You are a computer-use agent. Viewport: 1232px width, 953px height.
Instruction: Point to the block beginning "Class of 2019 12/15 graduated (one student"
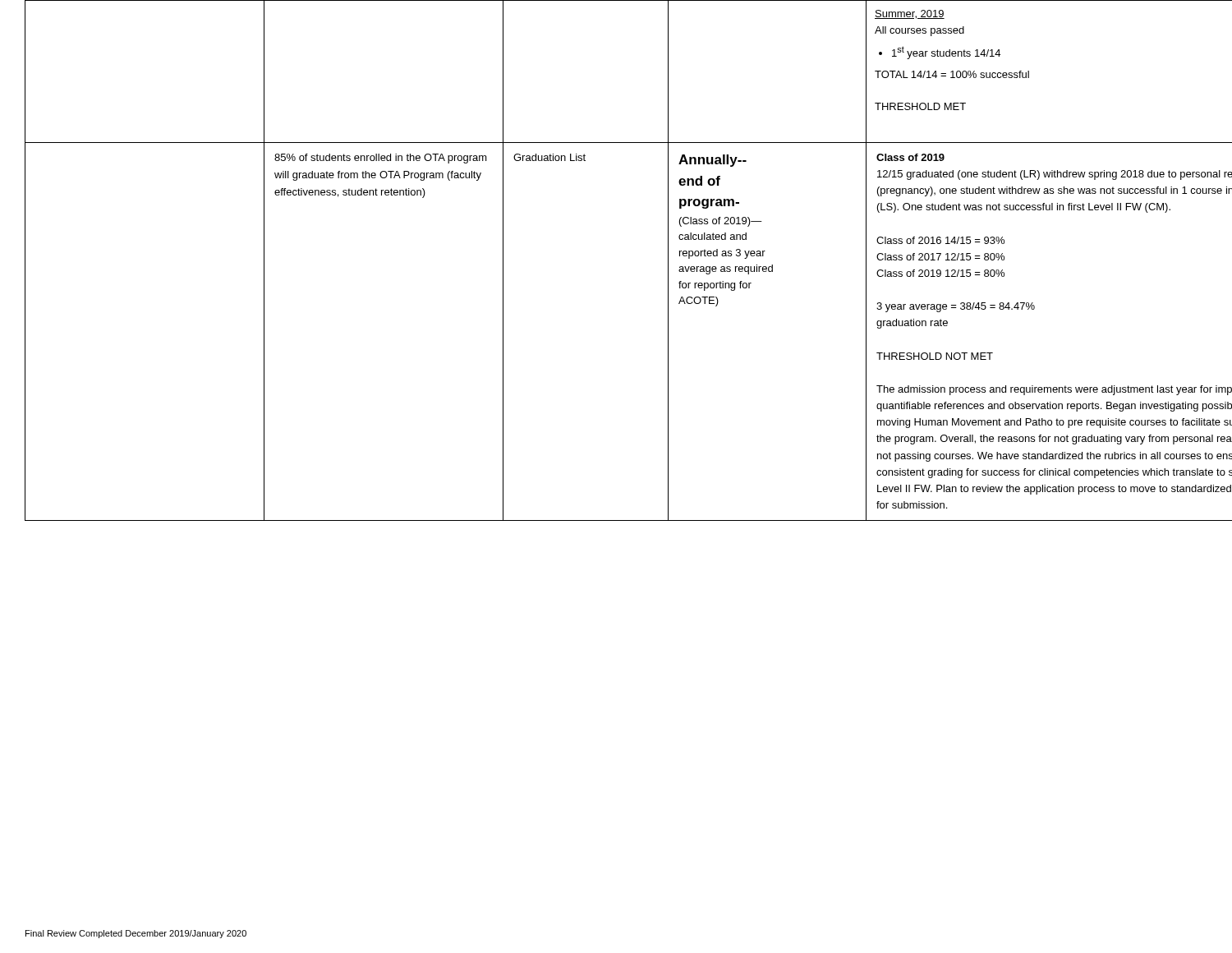coord(910,157)
